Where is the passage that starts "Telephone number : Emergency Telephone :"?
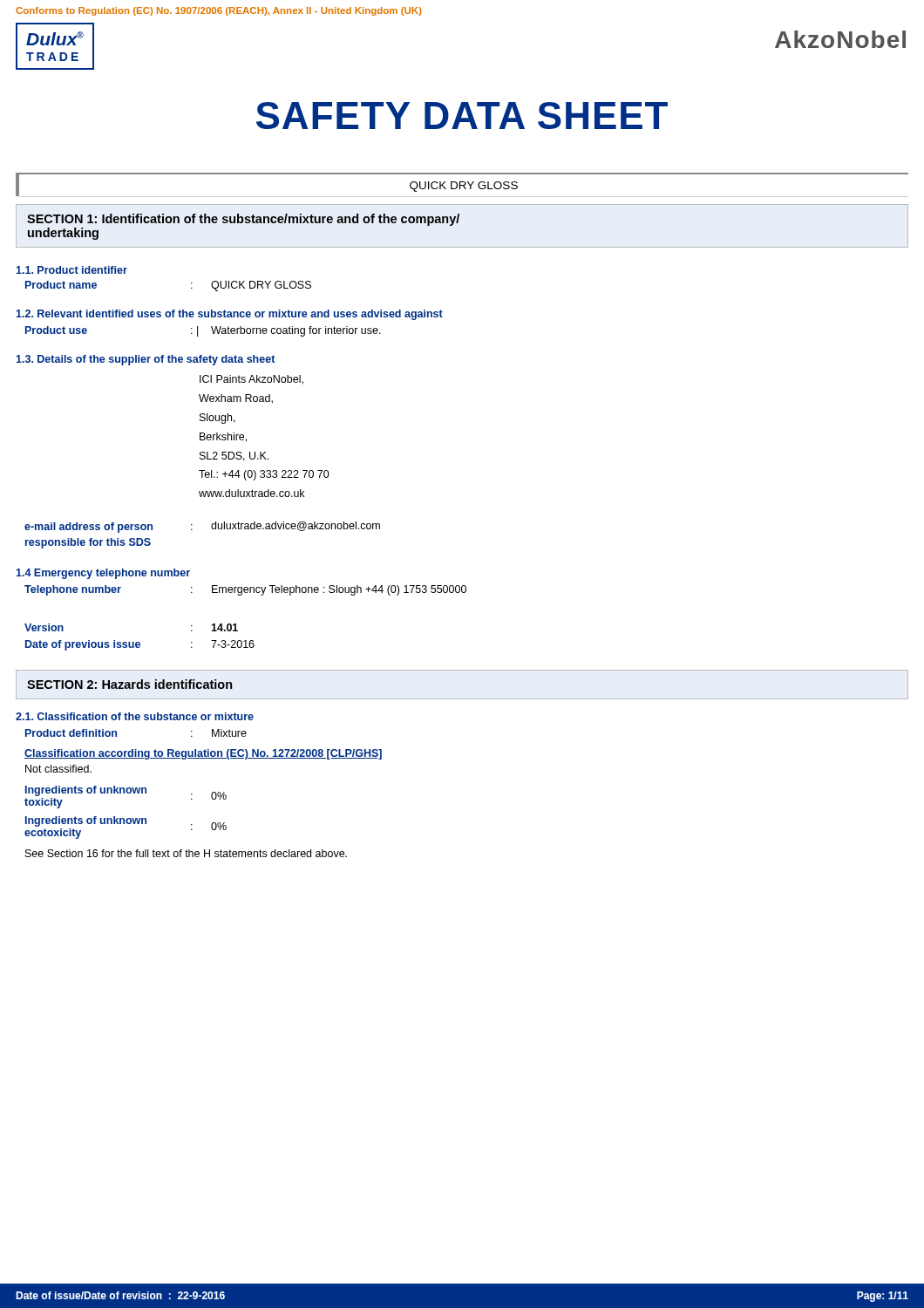The width and height of the screenshot is (924, 1308). tap(246, 590)
